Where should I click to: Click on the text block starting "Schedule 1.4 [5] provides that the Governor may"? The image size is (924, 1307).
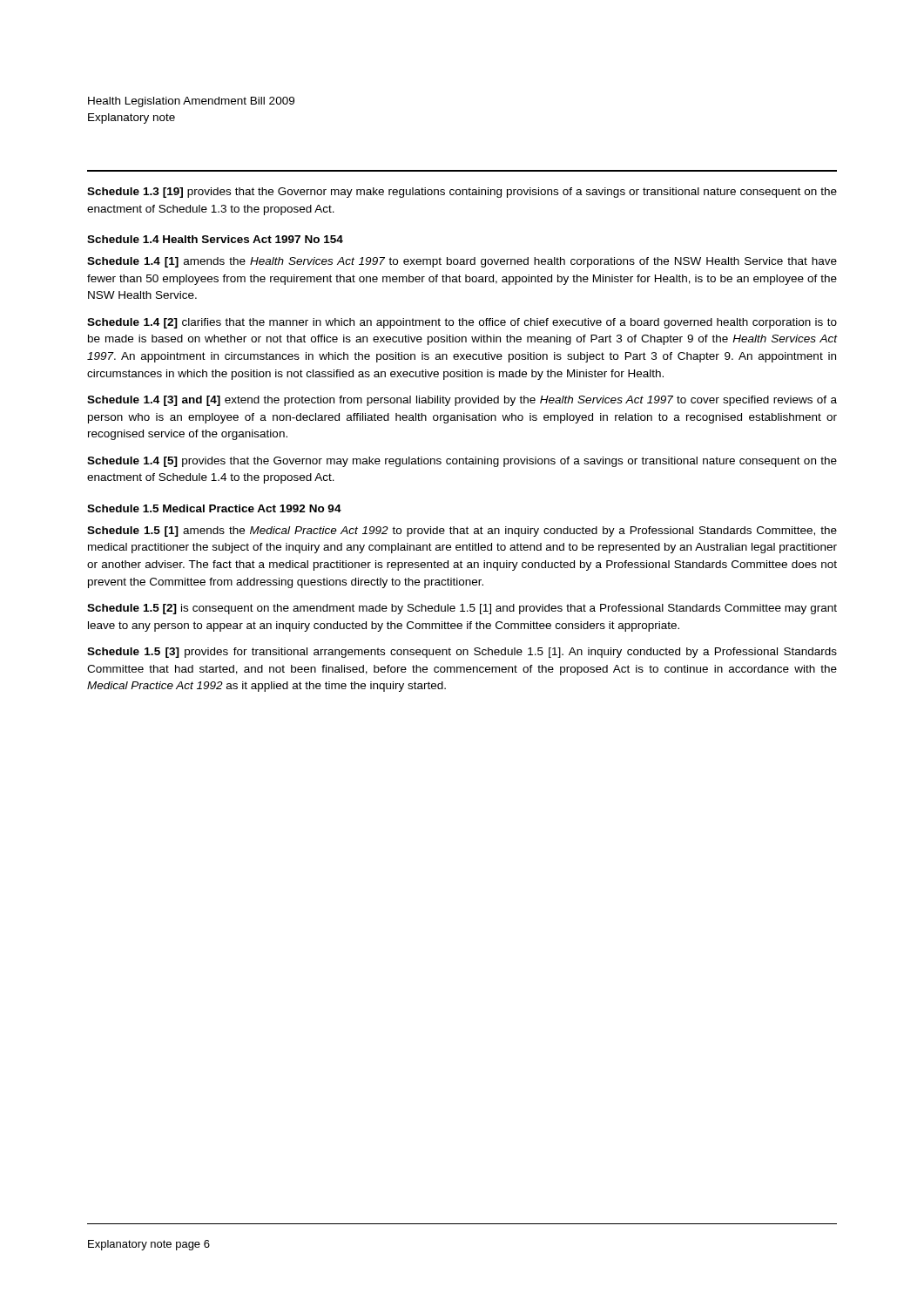(x=462, y=469)
